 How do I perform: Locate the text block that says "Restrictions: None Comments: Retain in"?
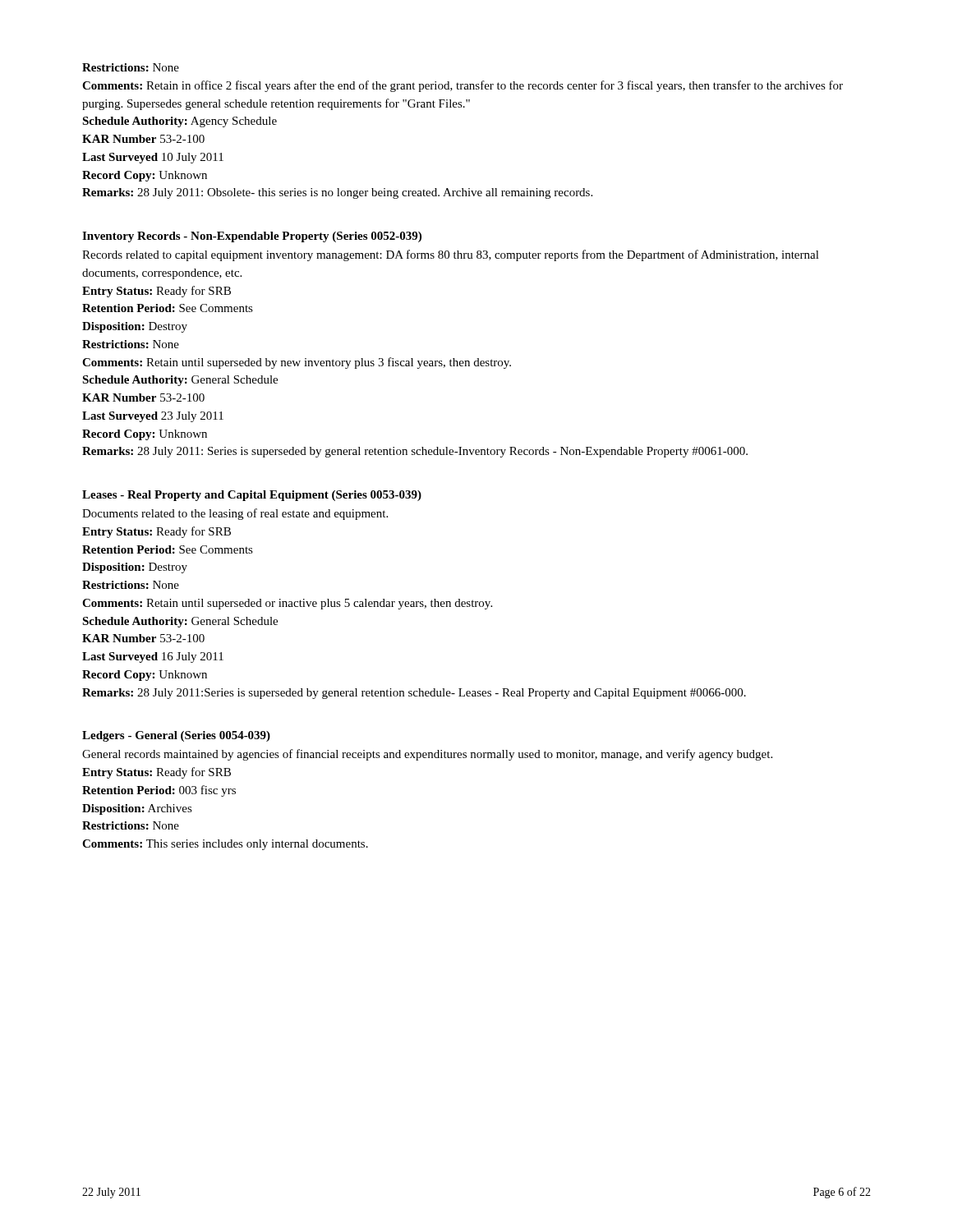[x=131, y=67]
